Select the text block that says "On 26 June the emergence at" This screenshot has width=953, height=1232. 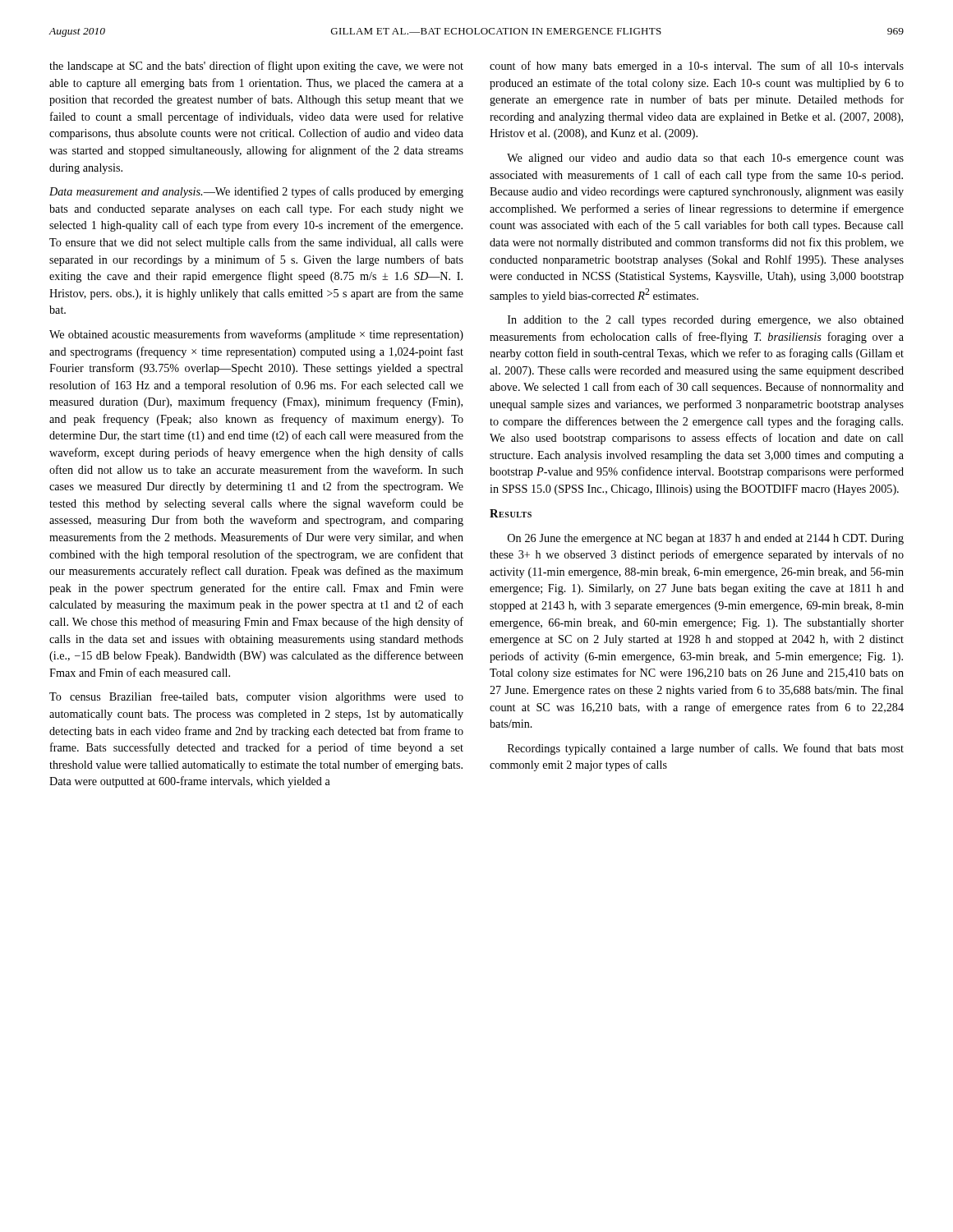coord(697,631)
